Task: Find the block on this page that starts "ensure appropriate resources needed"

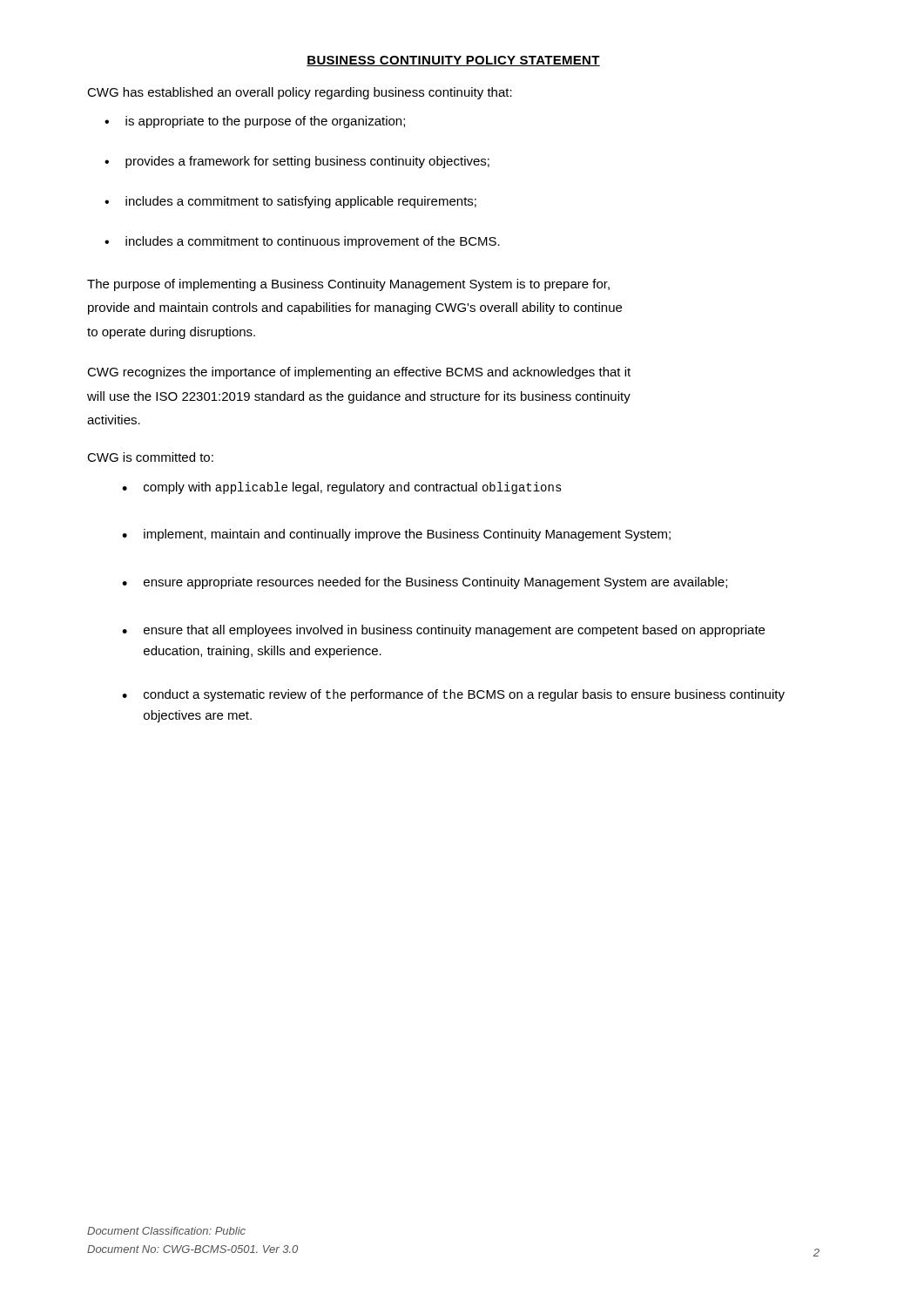Action: click(x=481, y=582)
